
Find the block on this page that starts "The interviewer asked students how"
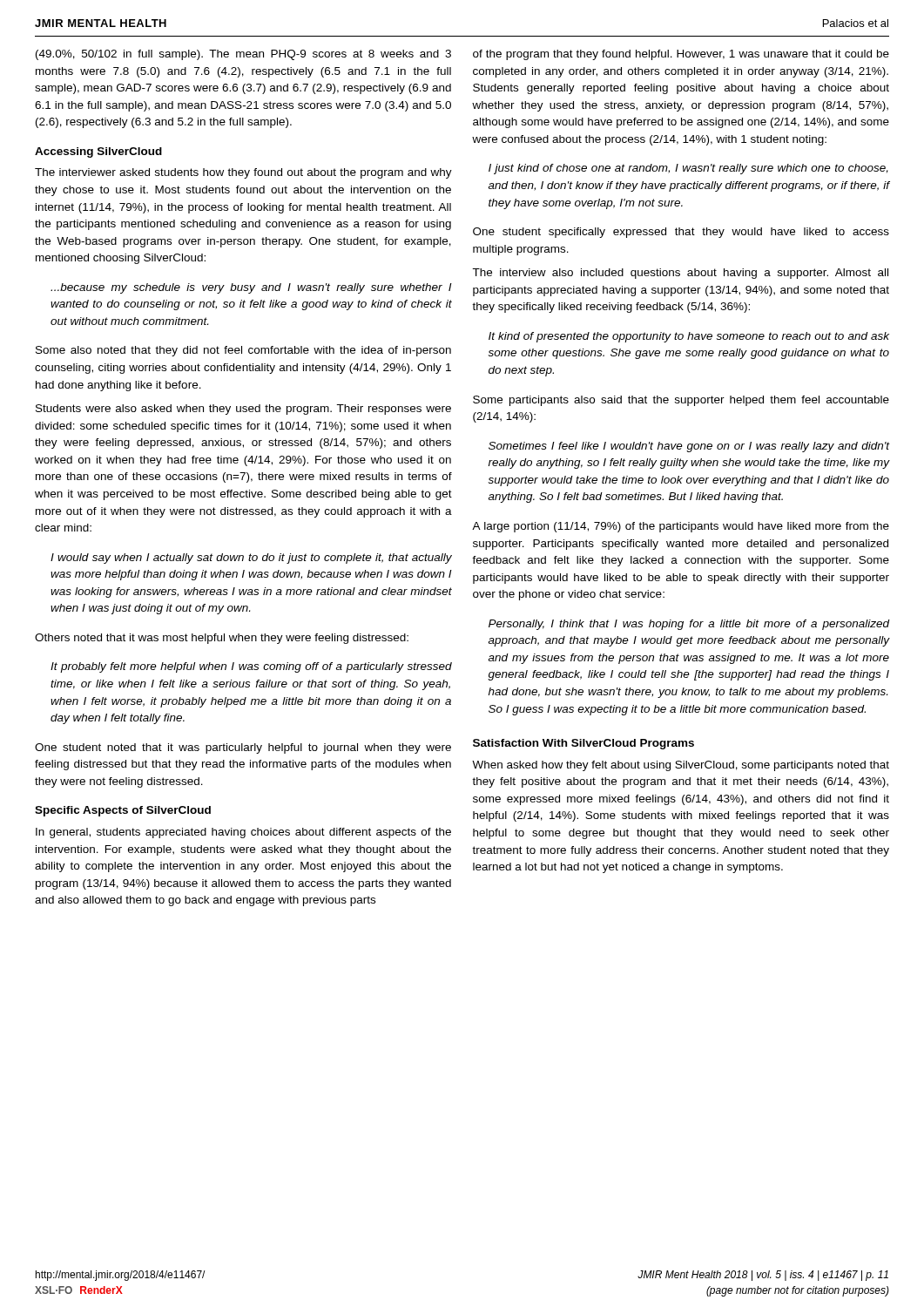point(243,215)
